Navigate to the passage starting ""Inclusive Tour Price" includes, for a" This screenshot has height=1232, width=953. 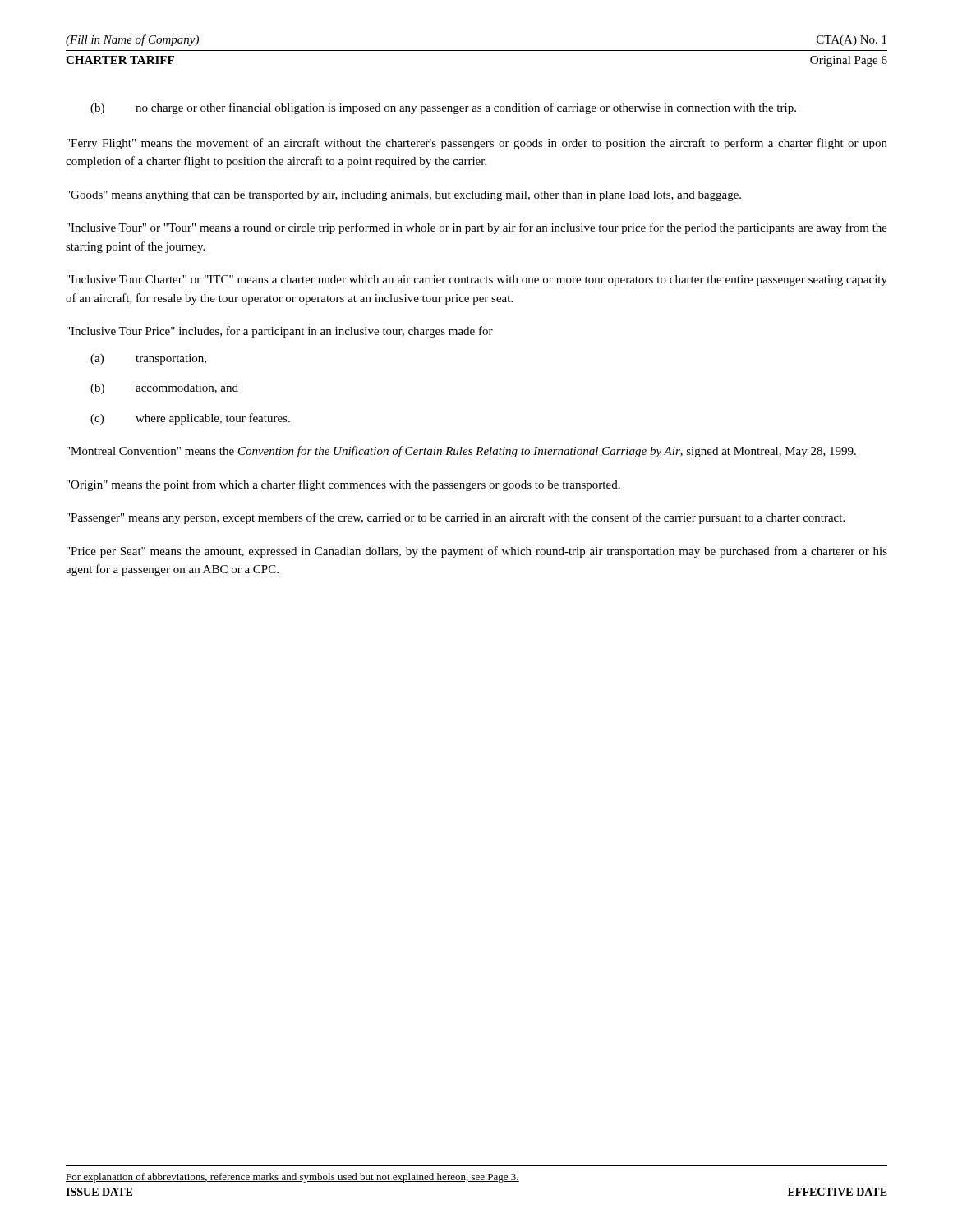click(x=279, y=331)
